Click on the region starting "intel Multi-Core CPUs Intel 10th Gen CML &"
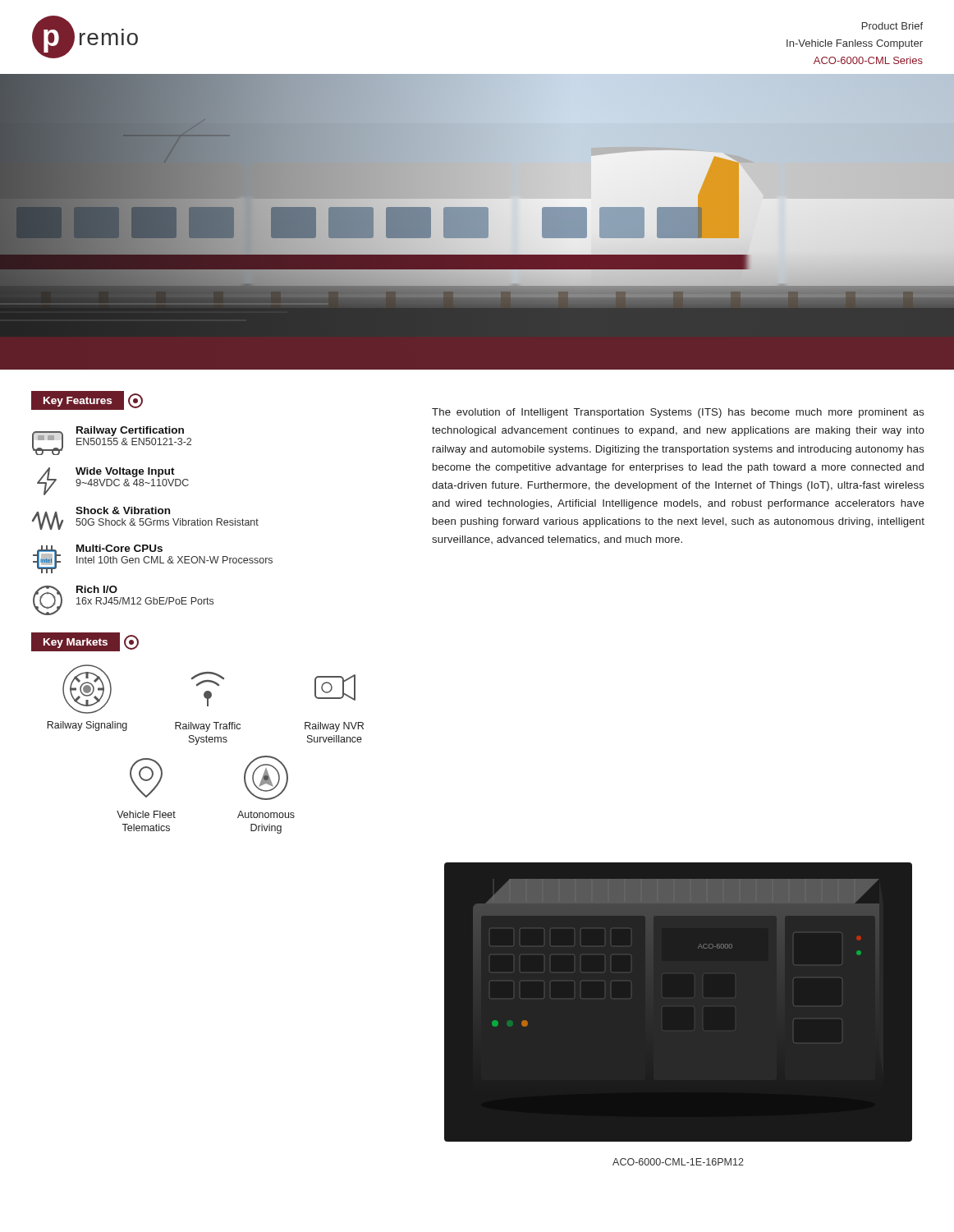Image resolution: width=954 pixels, height=1232 pixels. 152,559
